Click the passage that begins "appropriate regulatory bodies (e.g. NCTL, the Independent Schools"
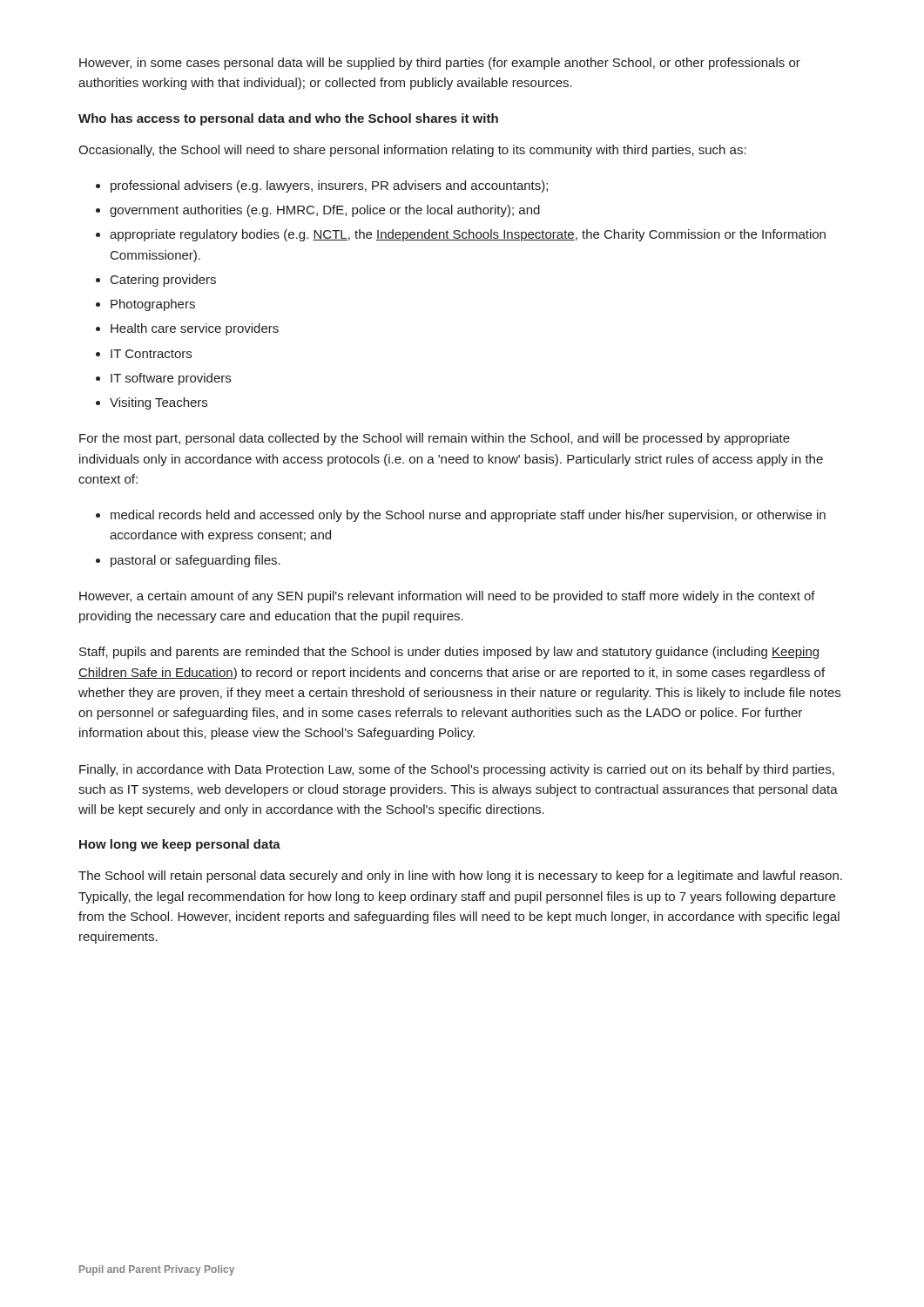This screenshot has height=1307, width=924. [x=468, y=244]
